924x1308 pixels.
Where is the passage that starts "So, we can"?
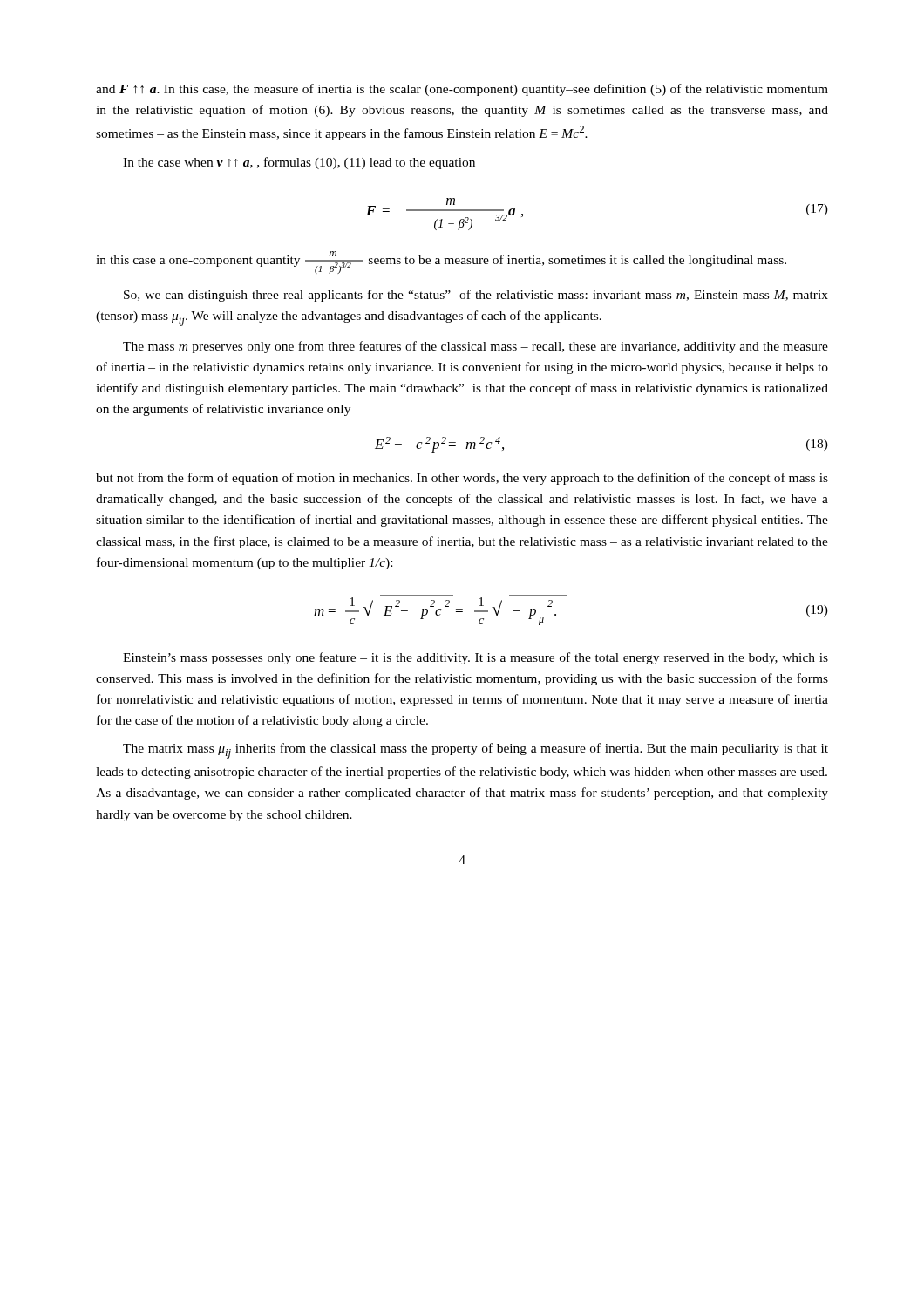tap(462, 306)
